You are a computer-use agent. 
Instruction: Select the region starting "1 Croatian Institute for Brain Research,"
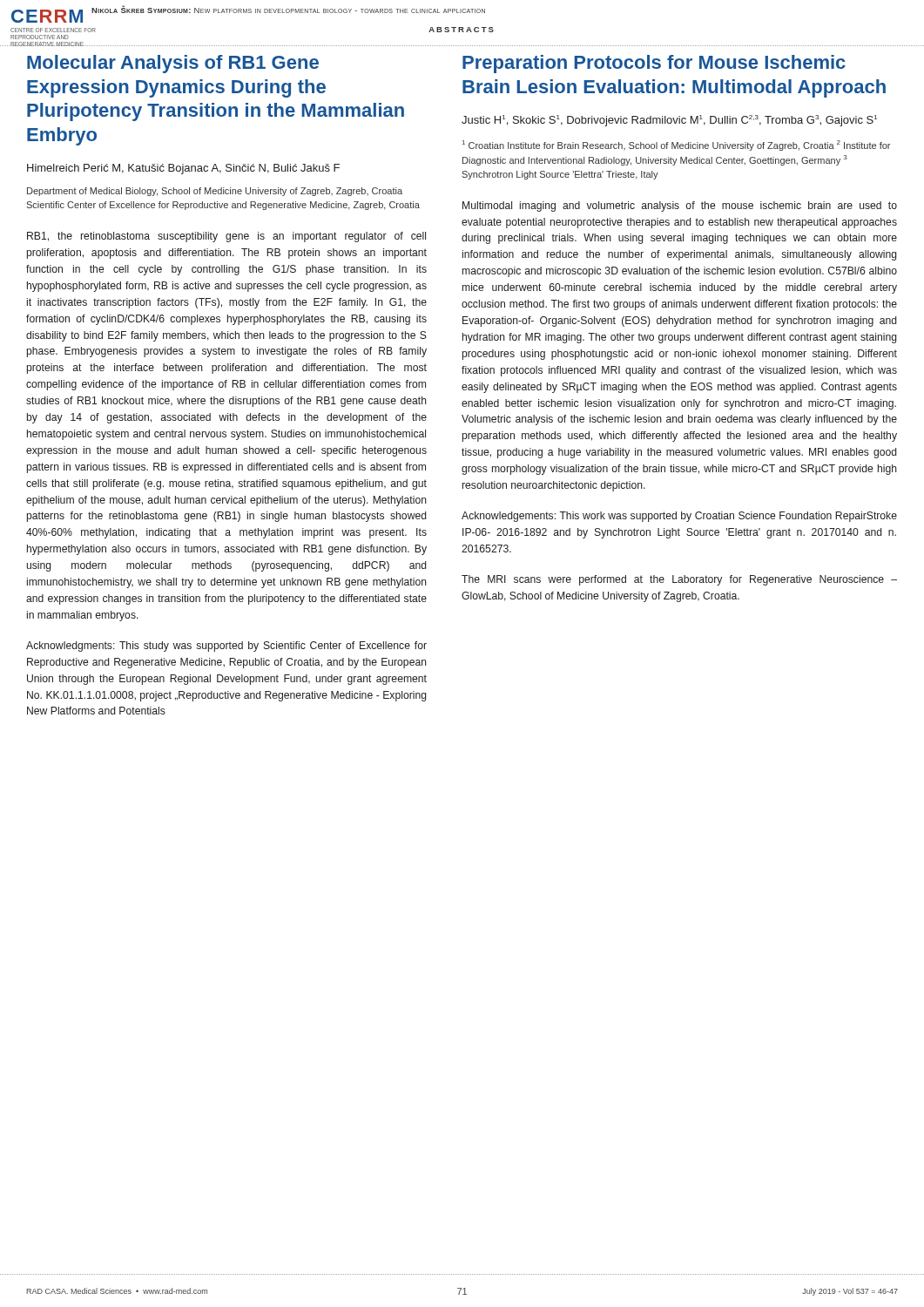[x=676, y=159]
